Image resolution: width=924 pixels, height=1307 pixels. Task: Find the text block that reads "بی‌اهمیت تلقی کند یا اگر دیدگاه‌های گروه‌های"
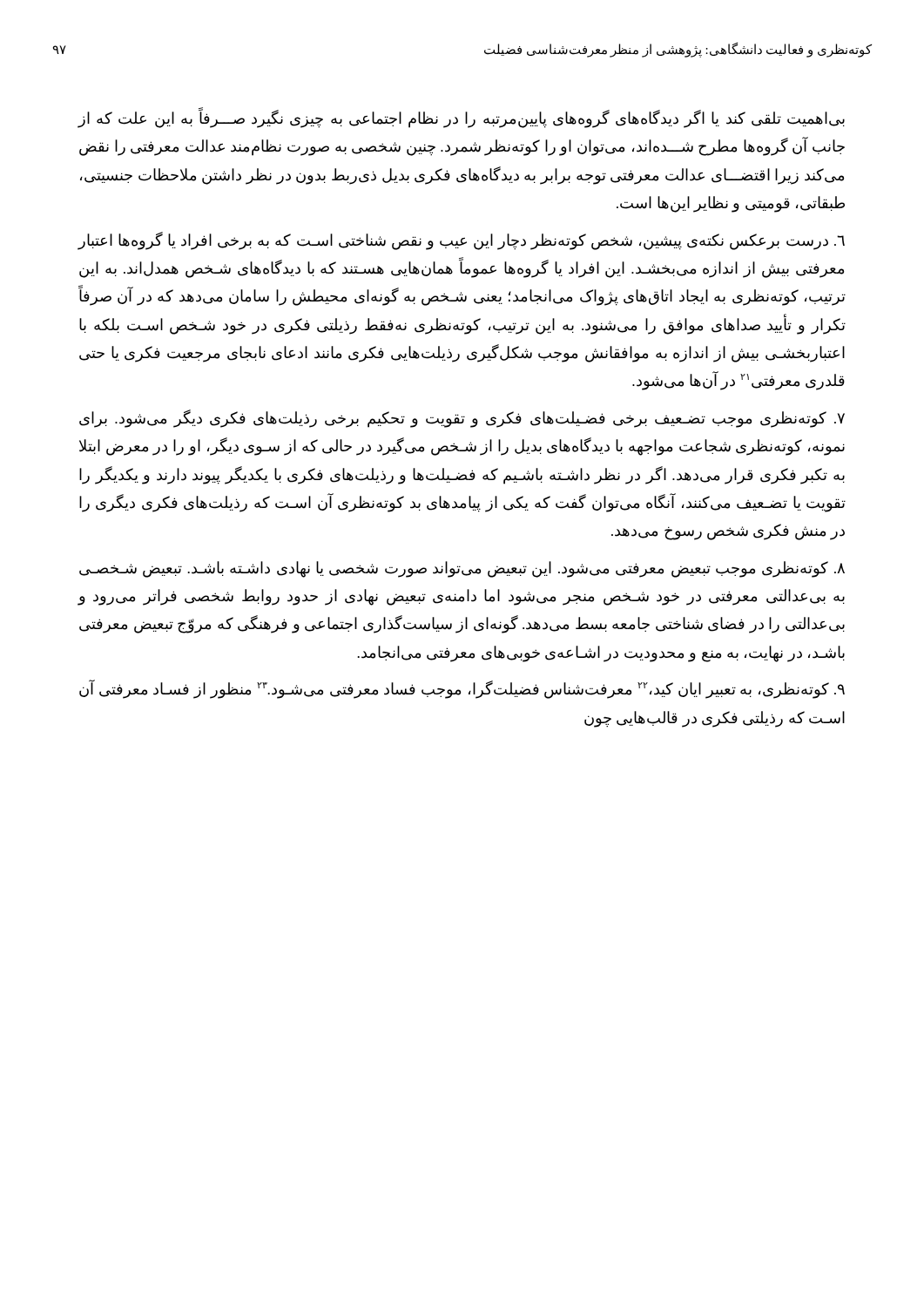click(x=462, y=161)
